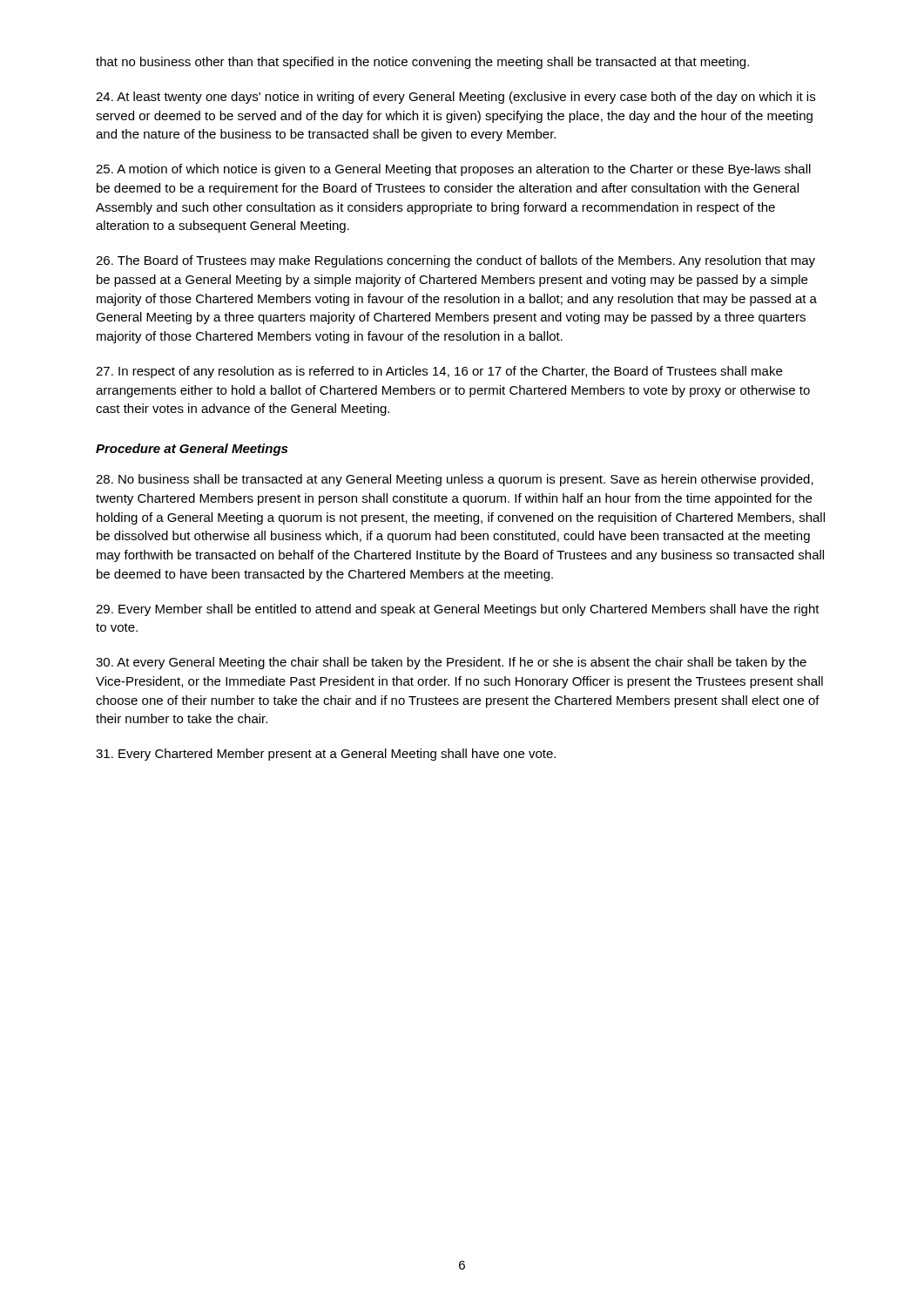Image resolution: width=924 pixels, height=1307 pixels.
Task: Point to the block beginning "Every Member shall be entitled"
Action: point(457,618)
